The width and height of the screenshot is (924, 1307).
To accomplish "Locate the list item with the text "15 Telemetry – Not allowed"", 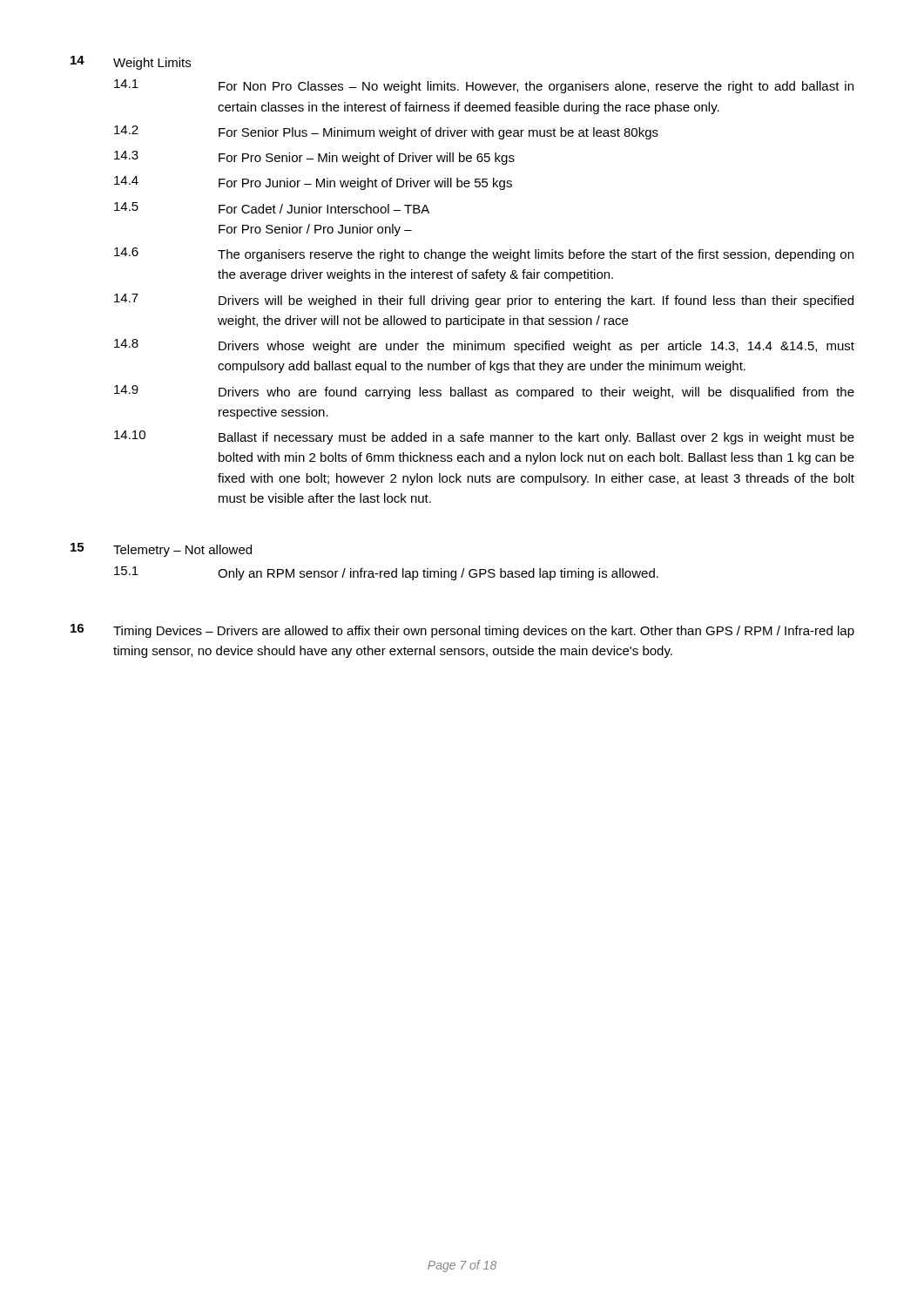I will [161, 550].
